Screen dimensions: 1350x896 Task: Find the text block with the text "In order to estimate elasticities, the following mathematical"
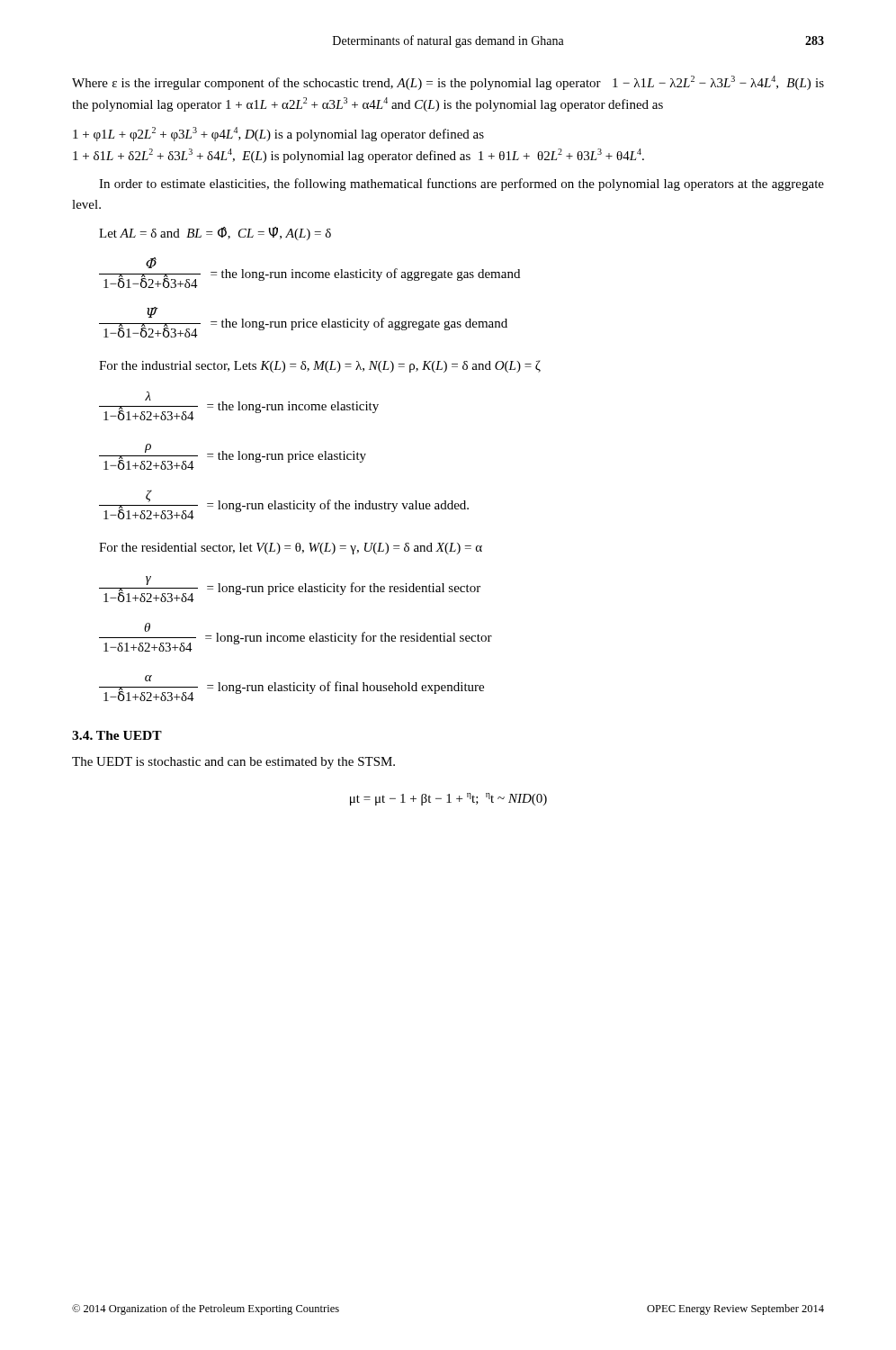pos(461,184)
